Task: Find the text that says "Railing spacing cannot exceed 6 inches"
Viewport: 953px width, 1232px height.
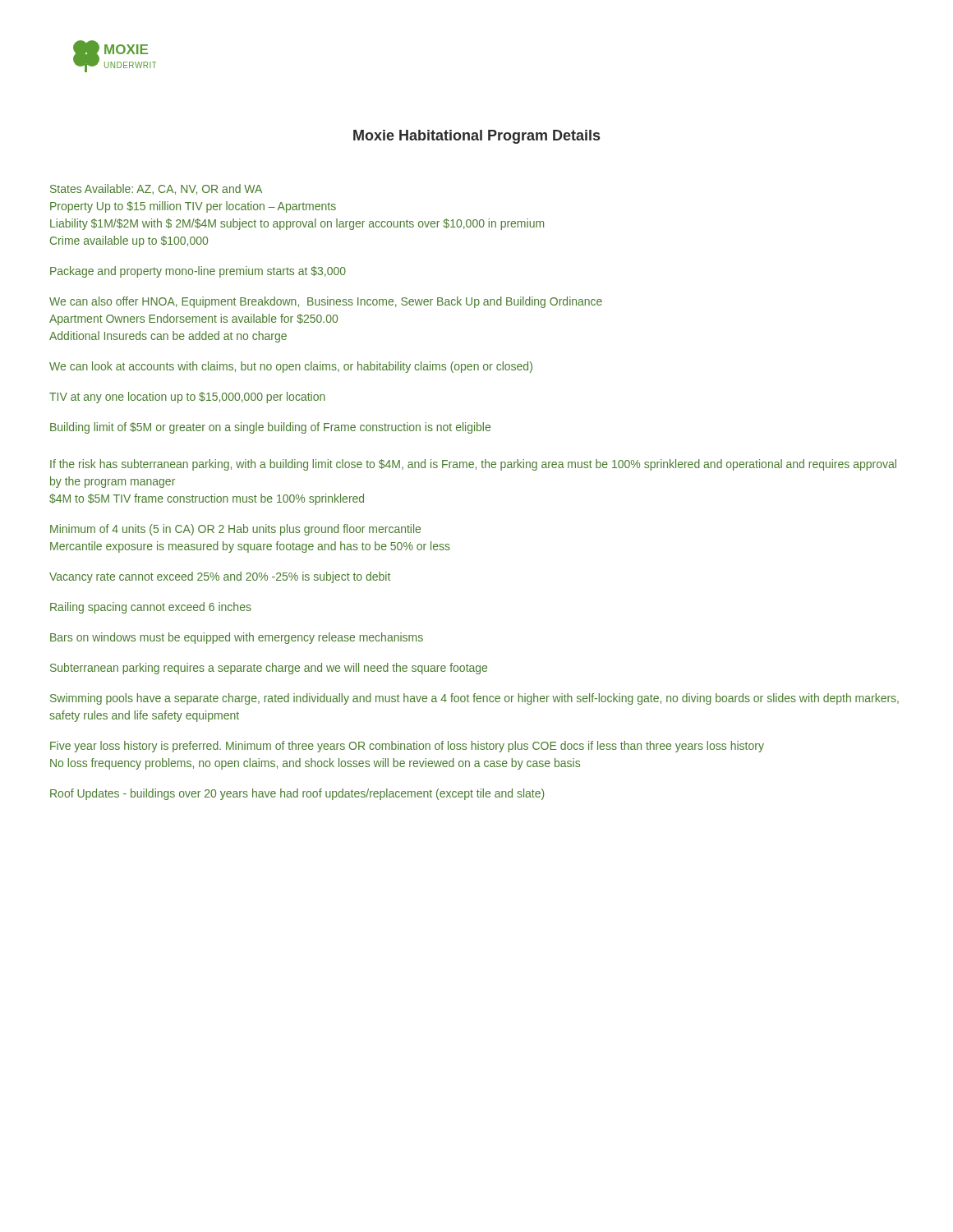Action: (x=150, y=607)
